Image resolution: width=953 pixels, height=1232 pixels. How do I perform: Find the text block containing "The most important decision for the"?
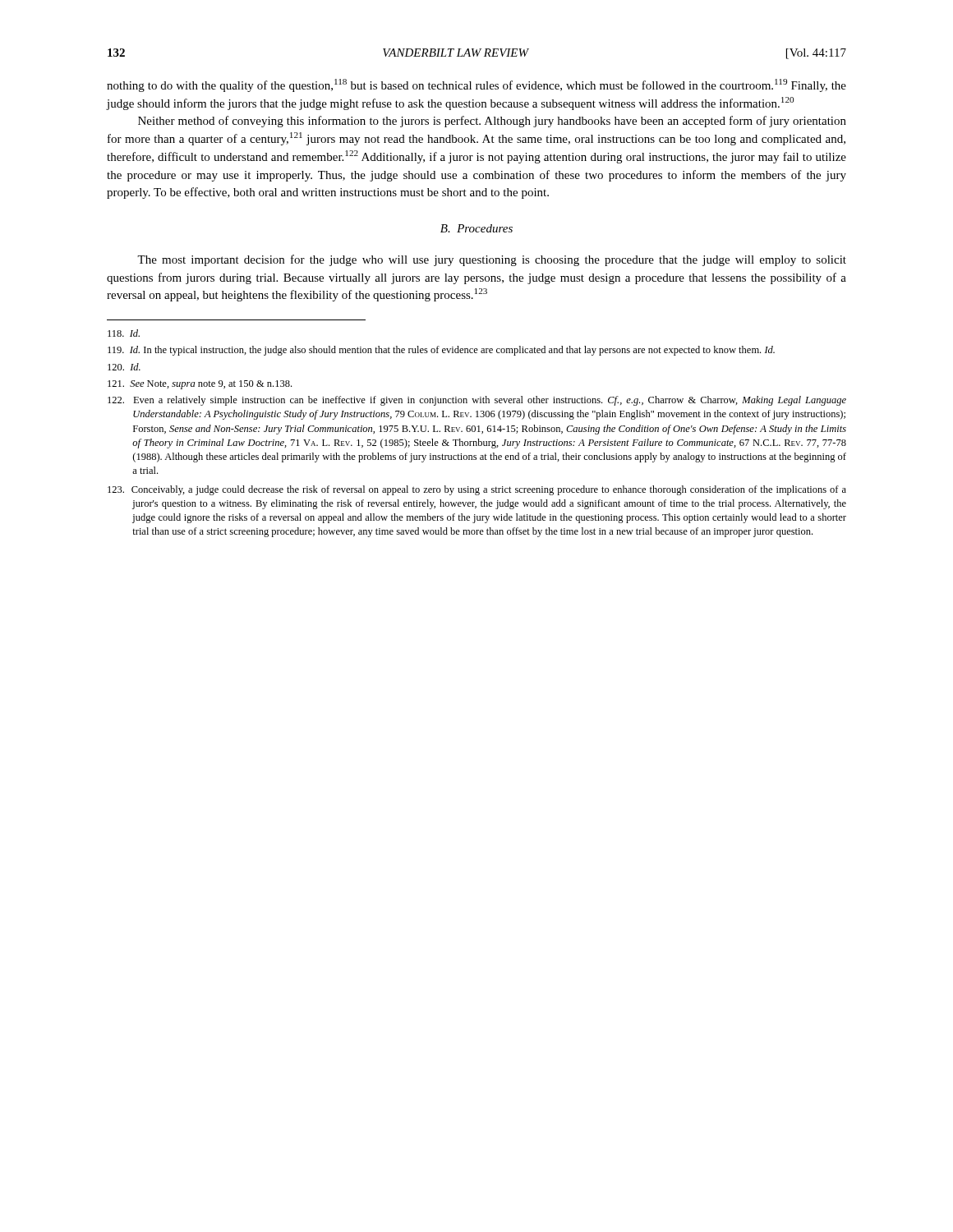pos(476,278)
